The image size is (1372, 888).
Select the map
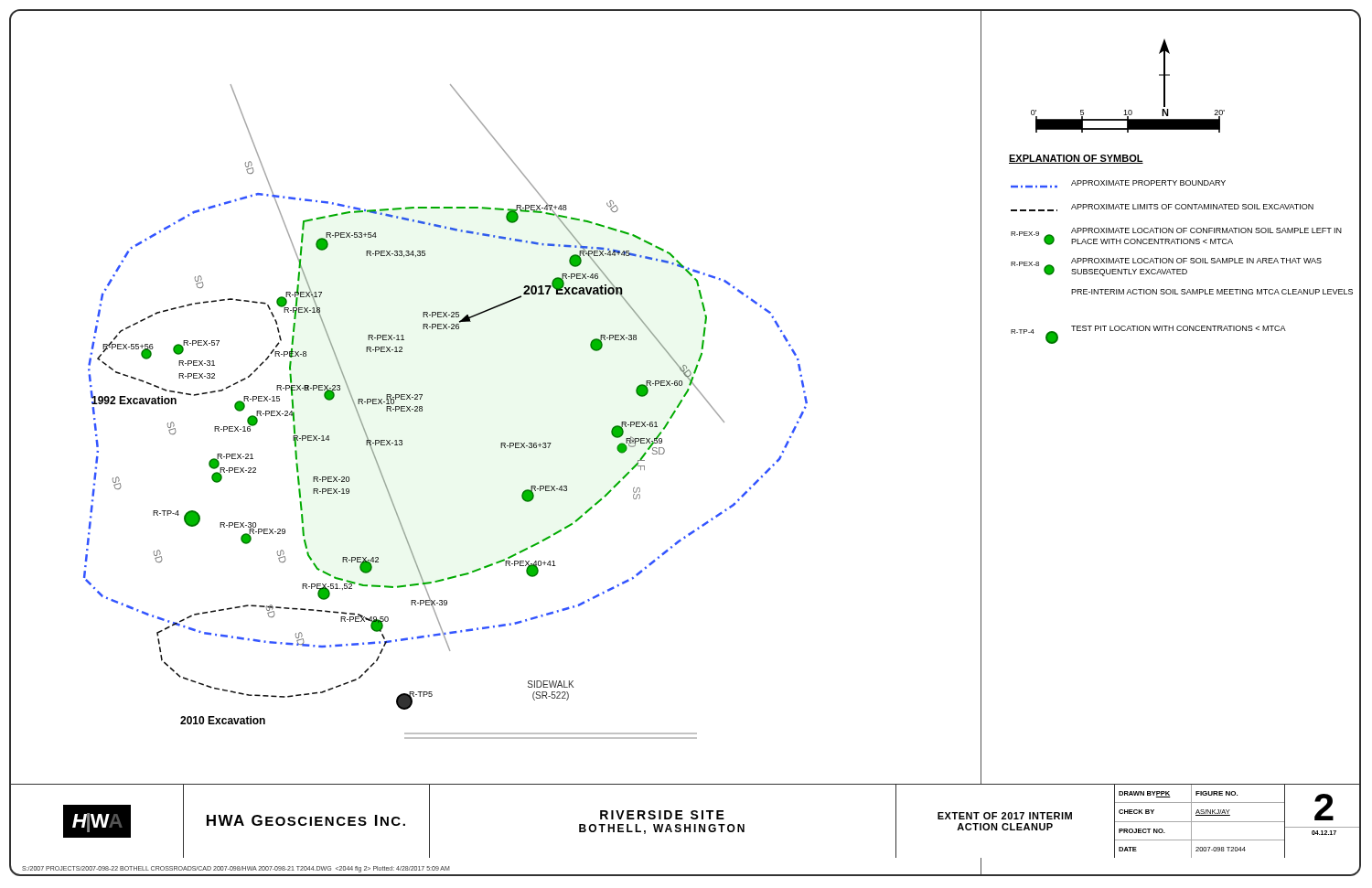496,444
